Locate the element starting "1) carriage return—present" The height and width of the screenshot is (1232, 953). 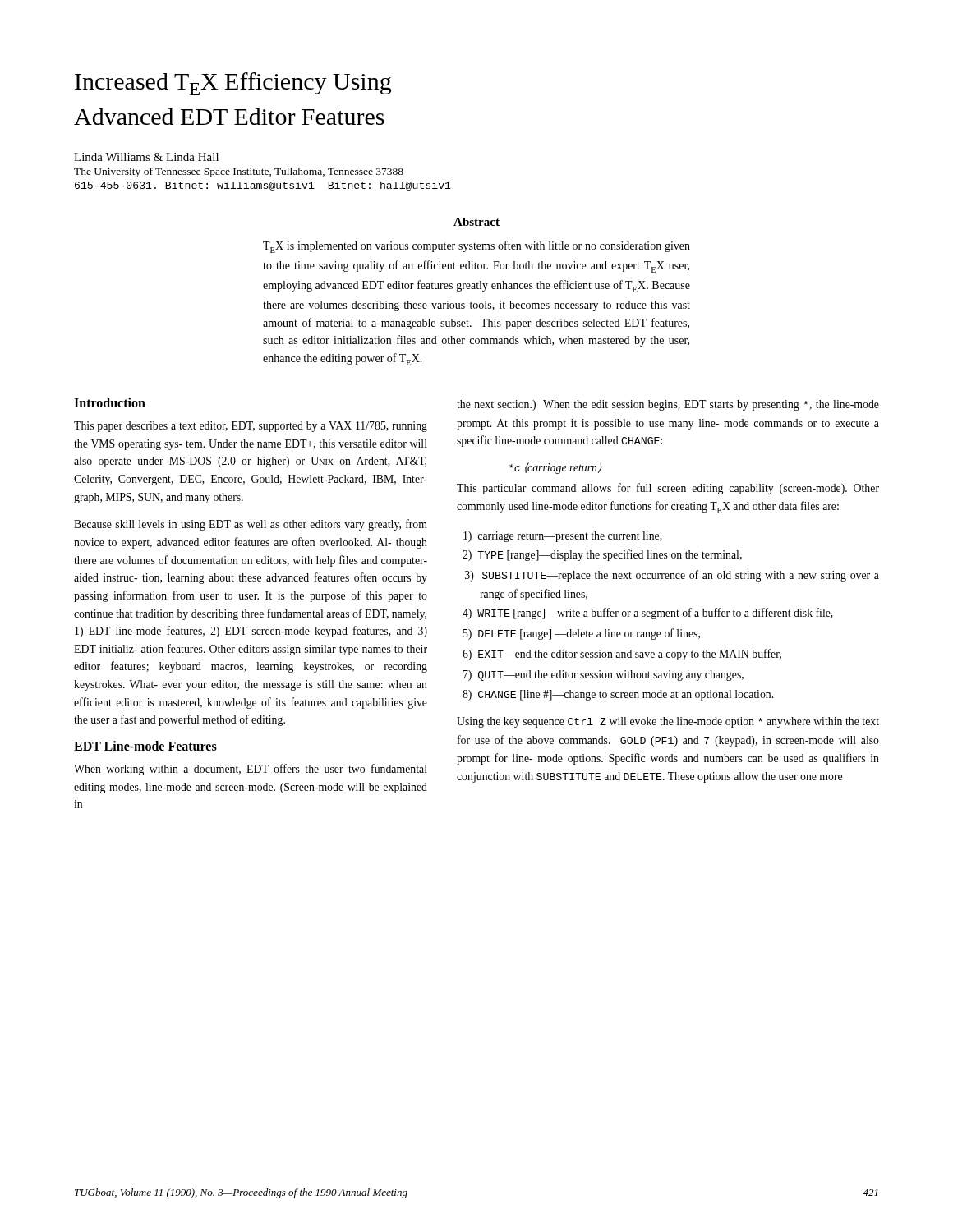click(x=668, y=536)
